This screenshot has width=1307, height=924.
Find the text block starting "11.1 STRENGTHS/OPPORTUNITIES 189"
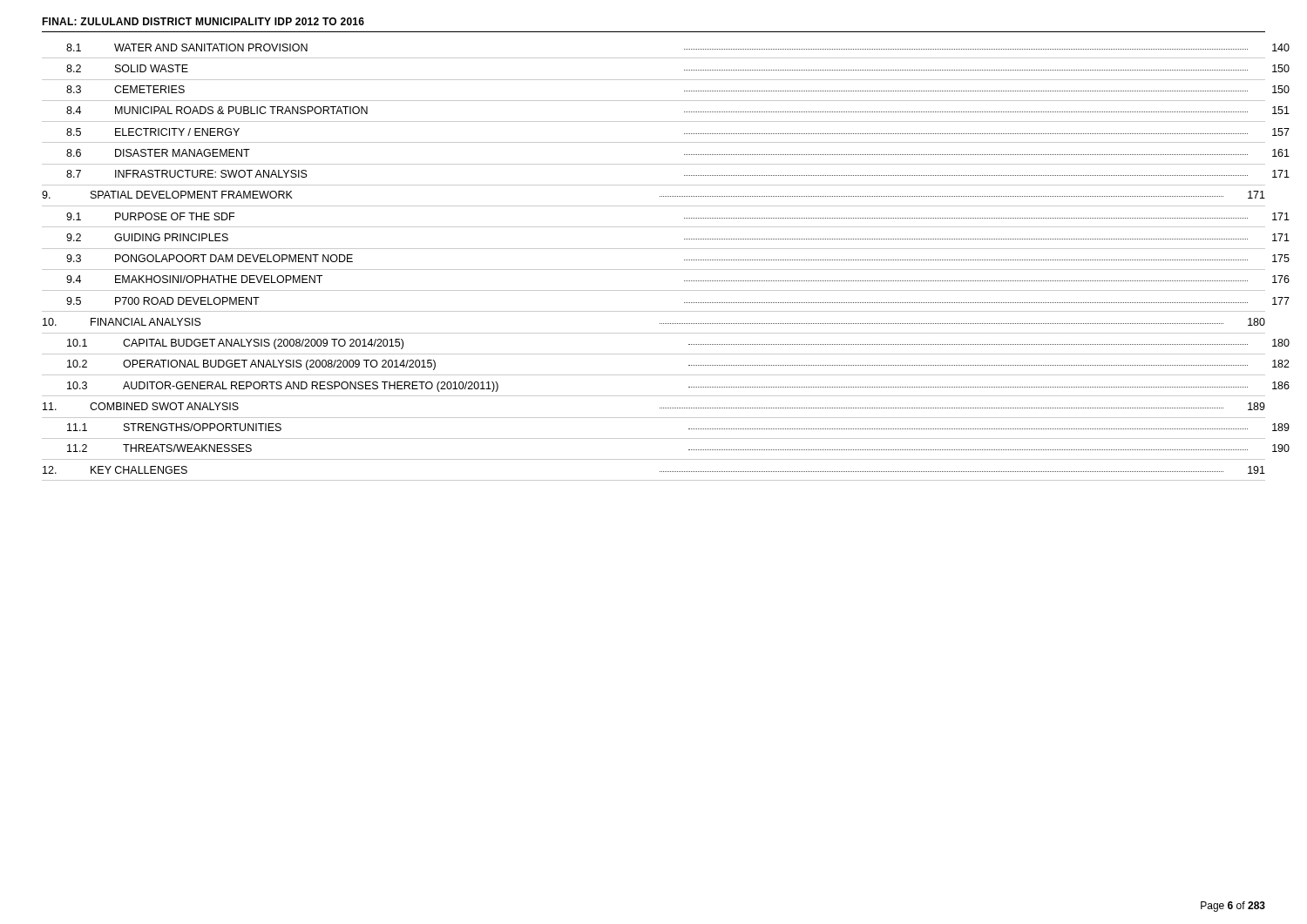[x=678, y=428]
